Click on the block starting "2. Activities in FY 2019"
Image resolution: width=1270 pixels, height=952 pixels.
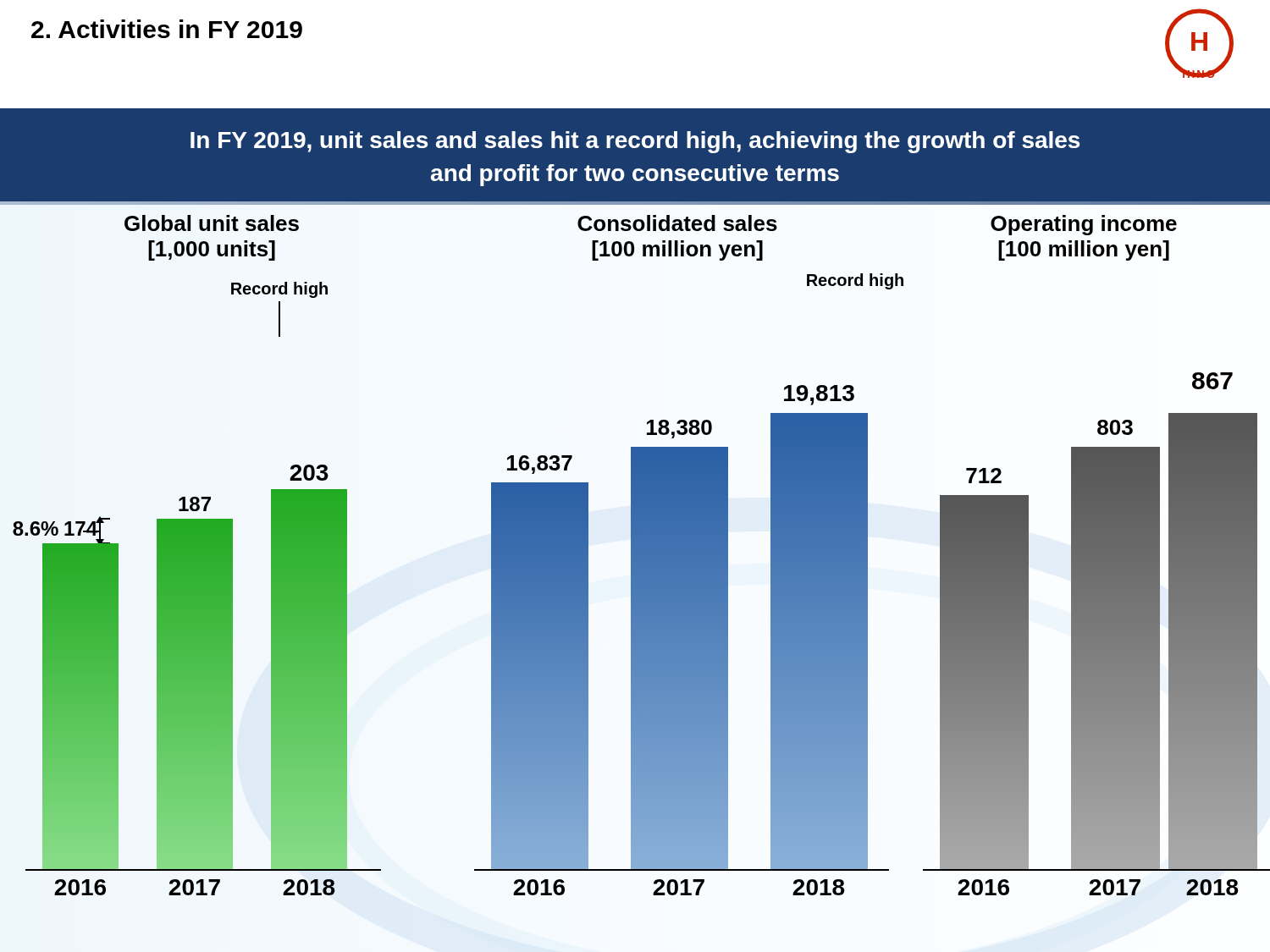(x=167, y=29)
